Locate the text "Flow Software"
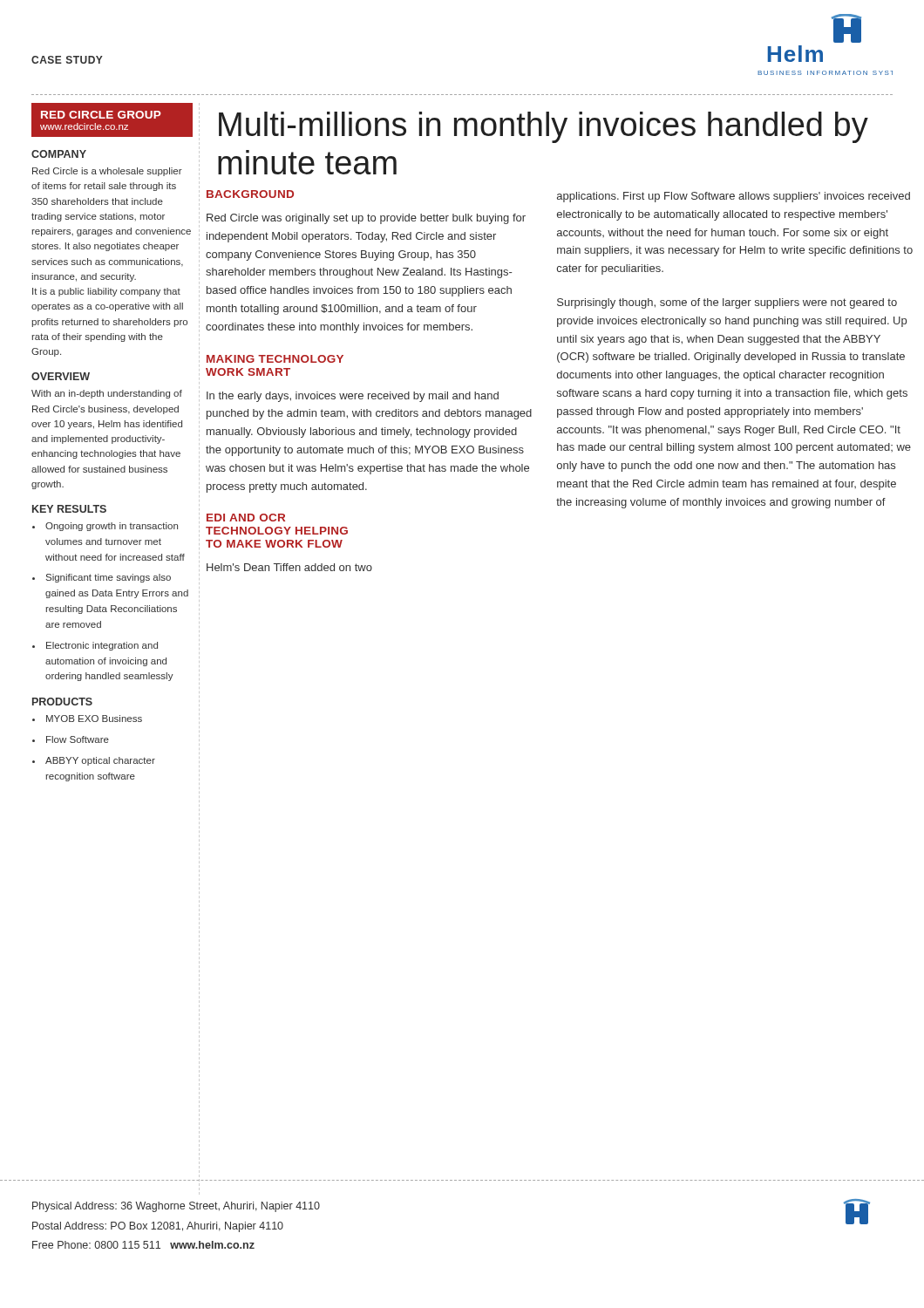The height and width of the screenshot is (1308, 924). point(77,739)
